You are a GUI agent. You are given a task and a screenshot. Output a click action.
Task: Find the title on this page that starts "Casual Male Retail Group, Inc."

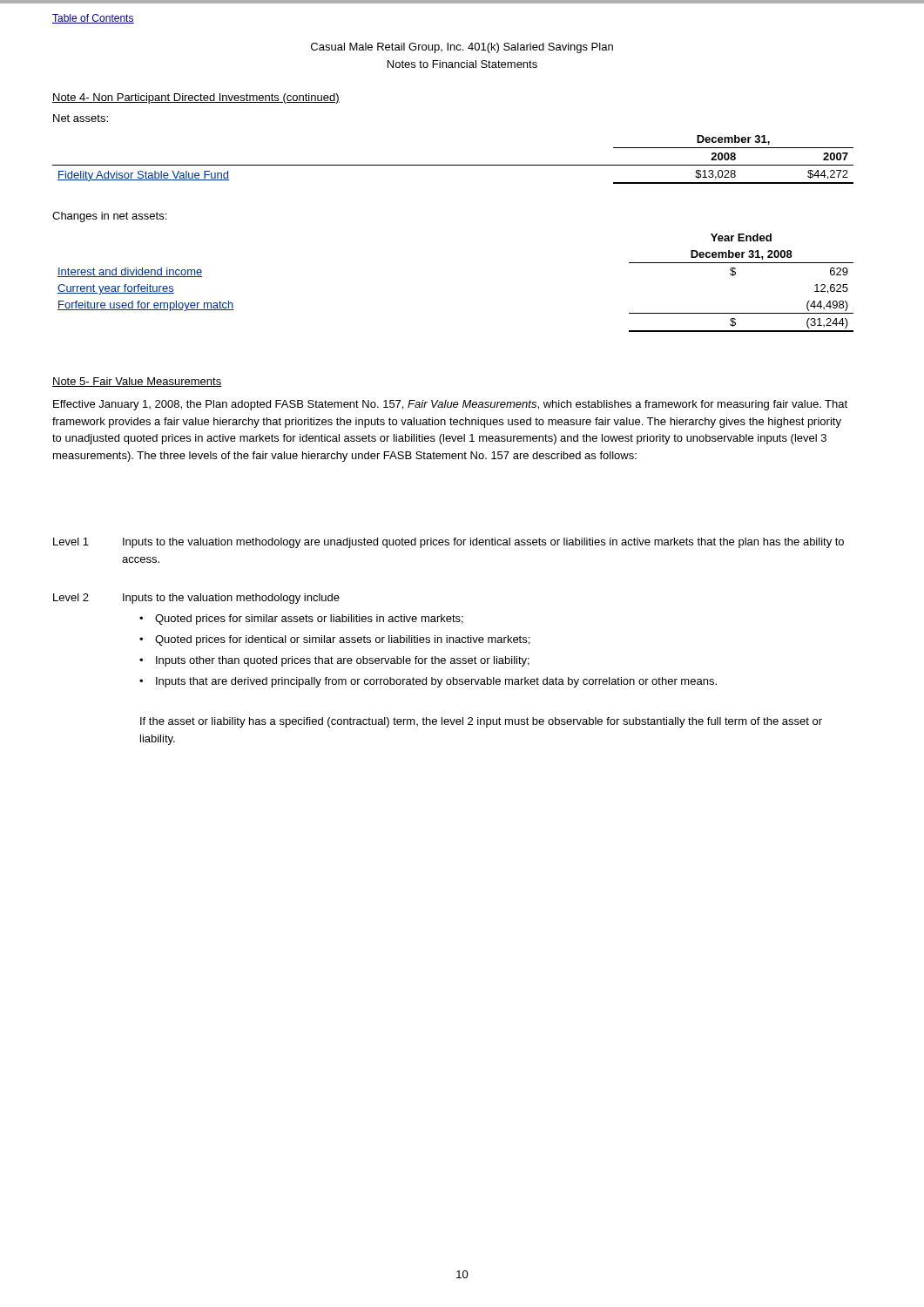point(462,47)
